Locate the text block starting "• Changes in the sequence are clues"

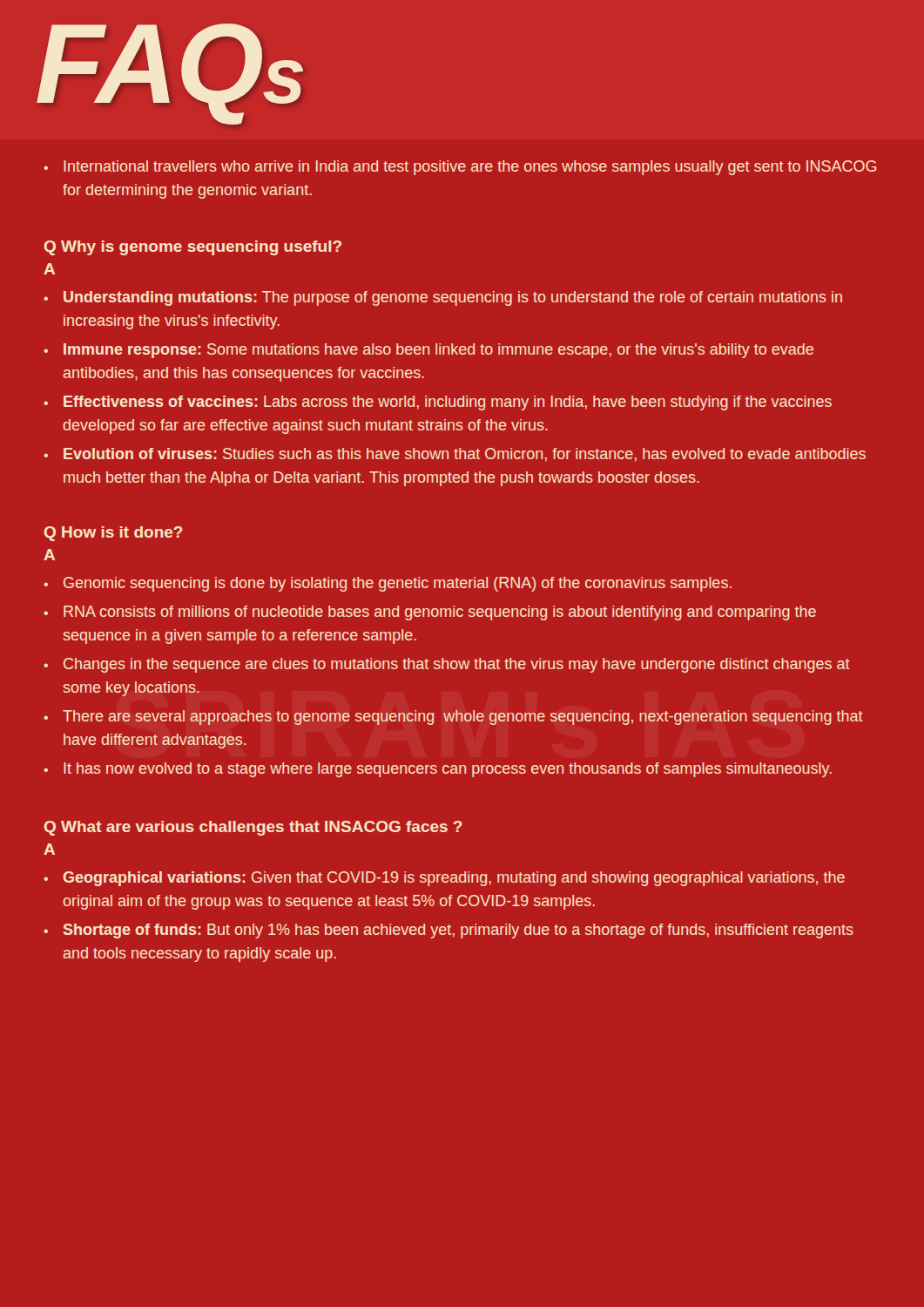point(462,676)
